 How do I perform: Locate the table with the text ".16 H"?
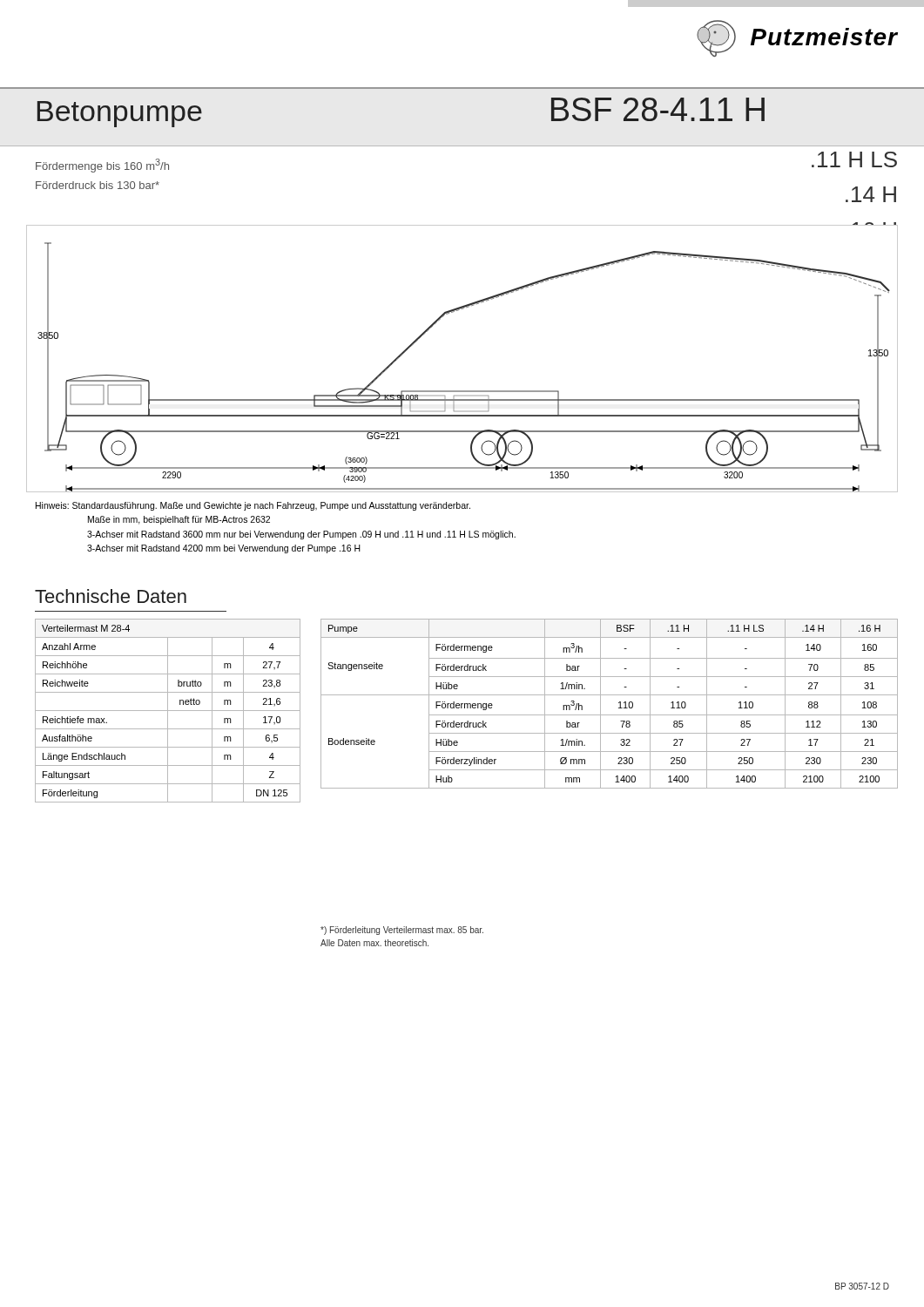pyautogui.click(x=609, y=704)
